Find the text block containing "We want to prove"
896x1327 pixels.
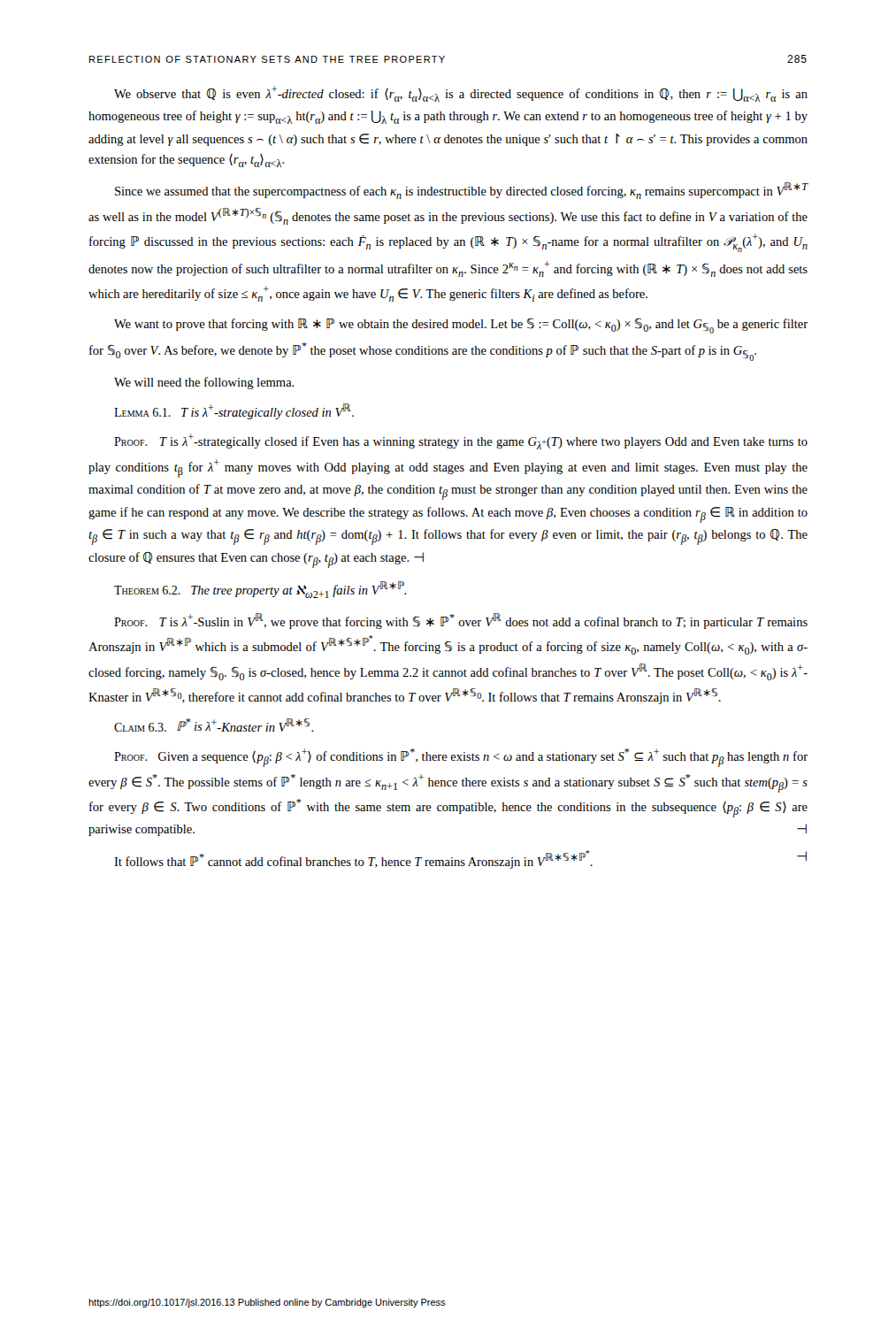[448, 340]
